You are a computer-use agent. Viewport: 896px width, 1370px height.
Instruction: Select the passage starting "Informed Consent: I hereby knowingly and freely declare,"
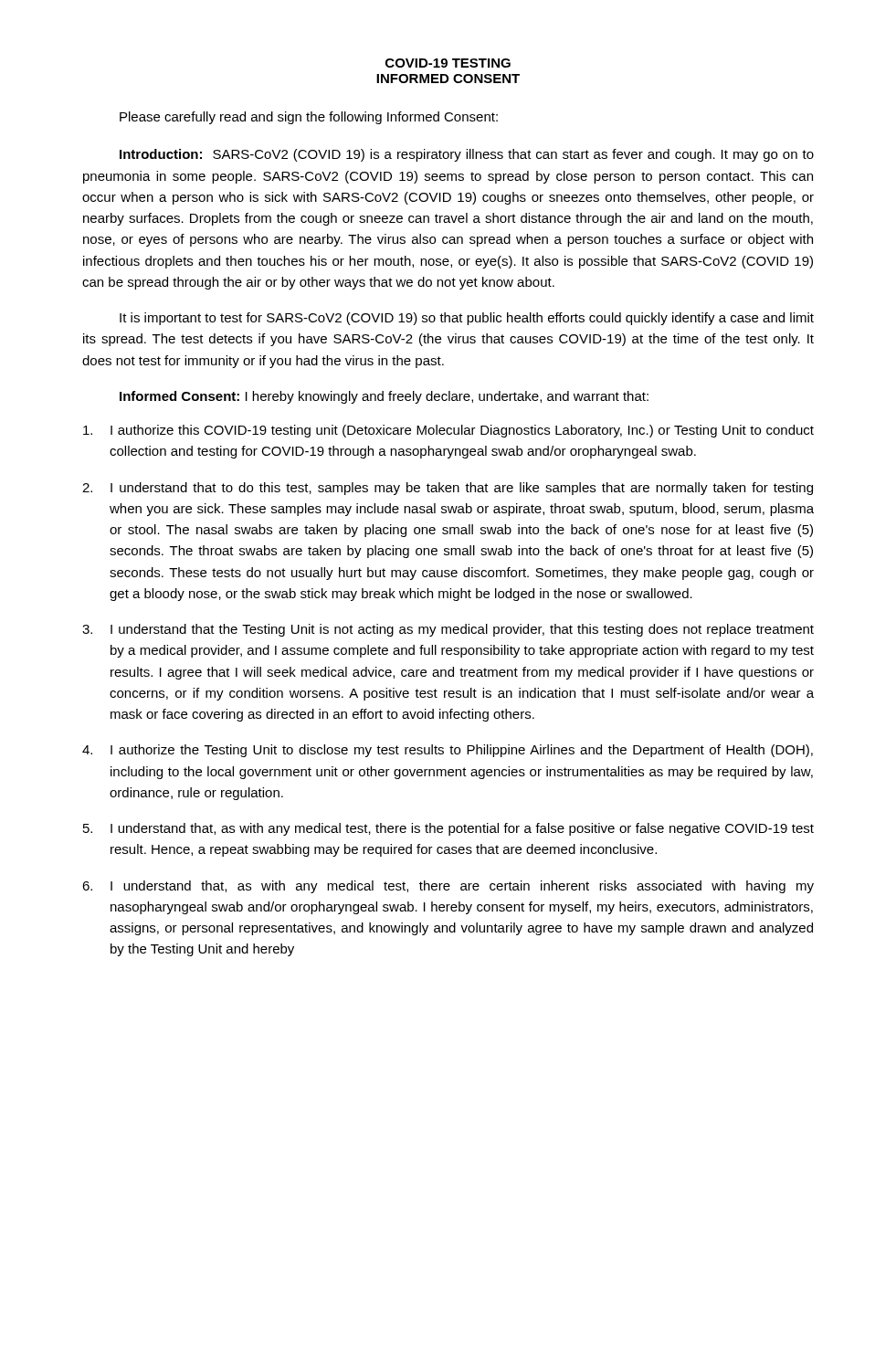tap(384, 396)
